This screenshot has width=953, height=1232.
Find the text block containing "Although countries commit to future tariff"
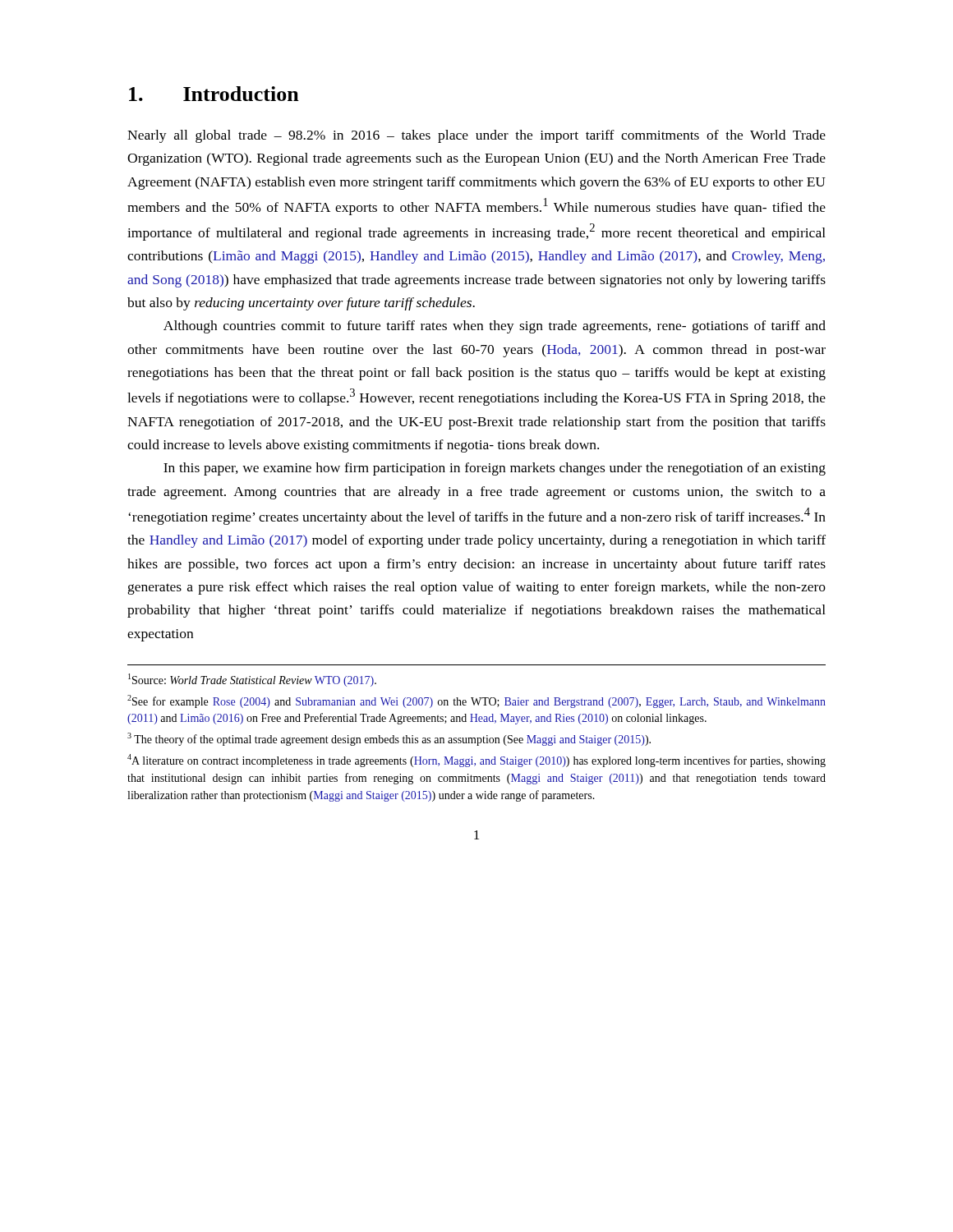pos(476,385)
